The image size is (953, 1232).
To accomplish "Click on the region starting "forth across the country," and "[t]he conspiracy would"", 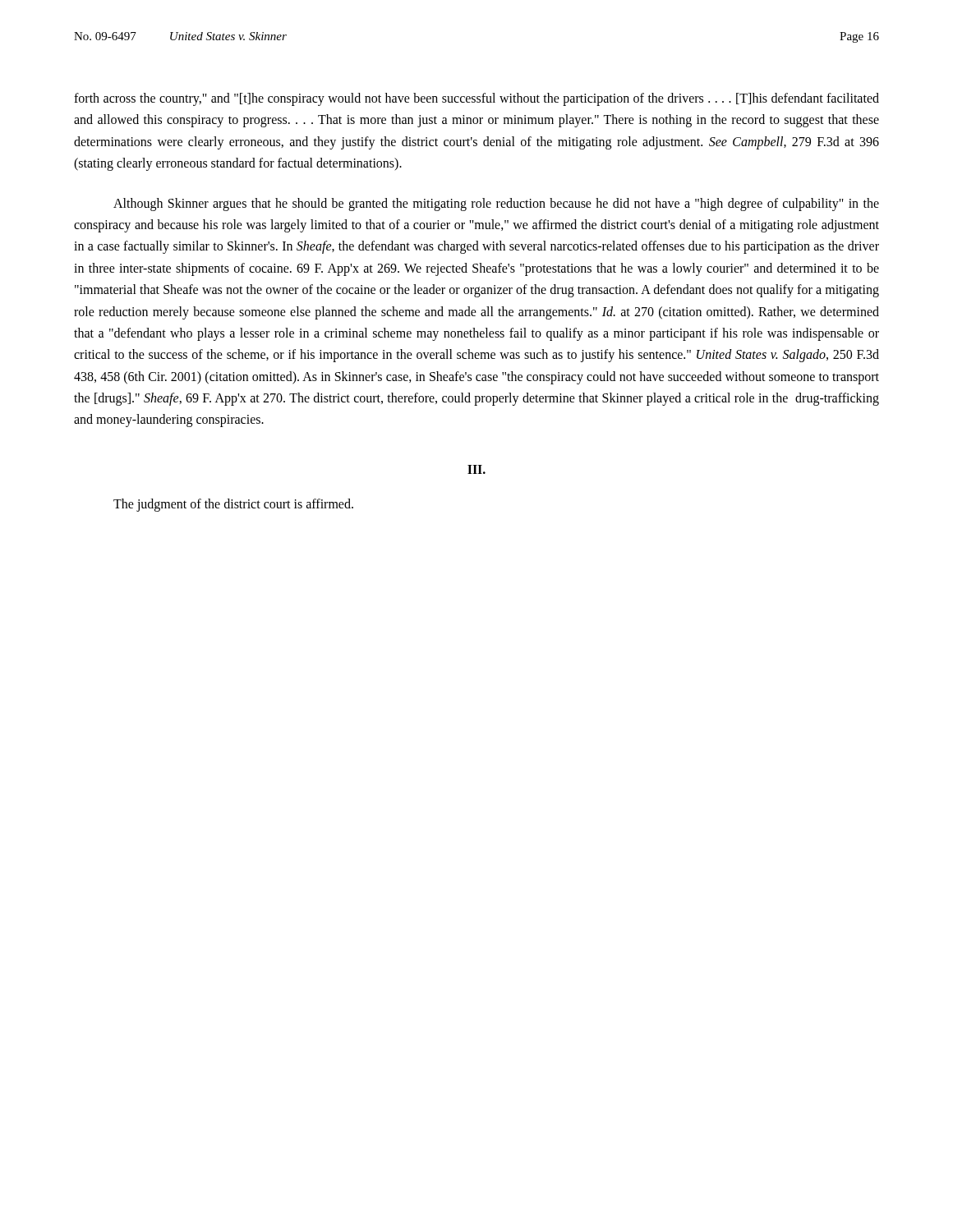I will [x=476, y=131].
